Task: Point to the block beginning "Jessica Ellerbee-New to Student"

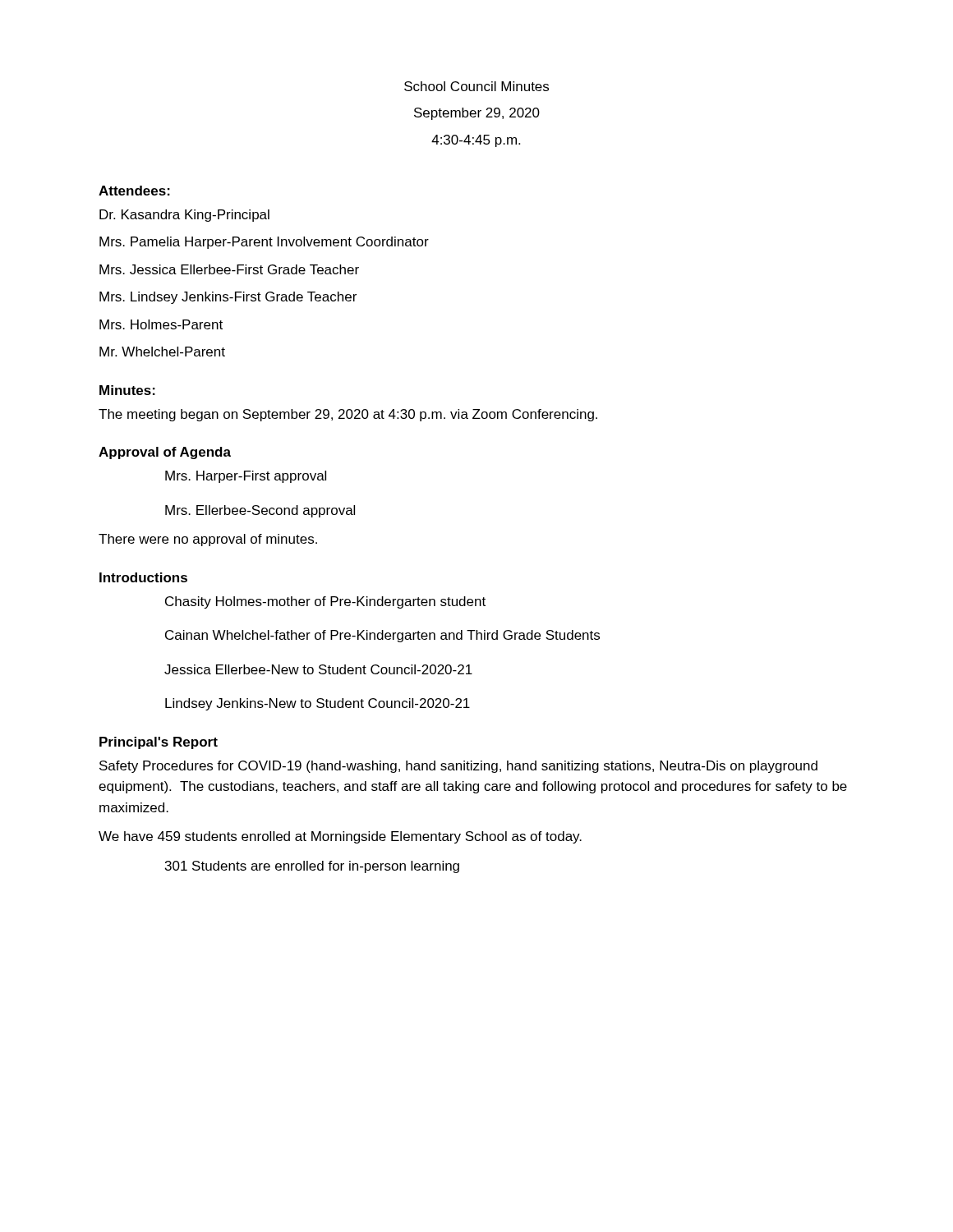Action: [318, 670]
